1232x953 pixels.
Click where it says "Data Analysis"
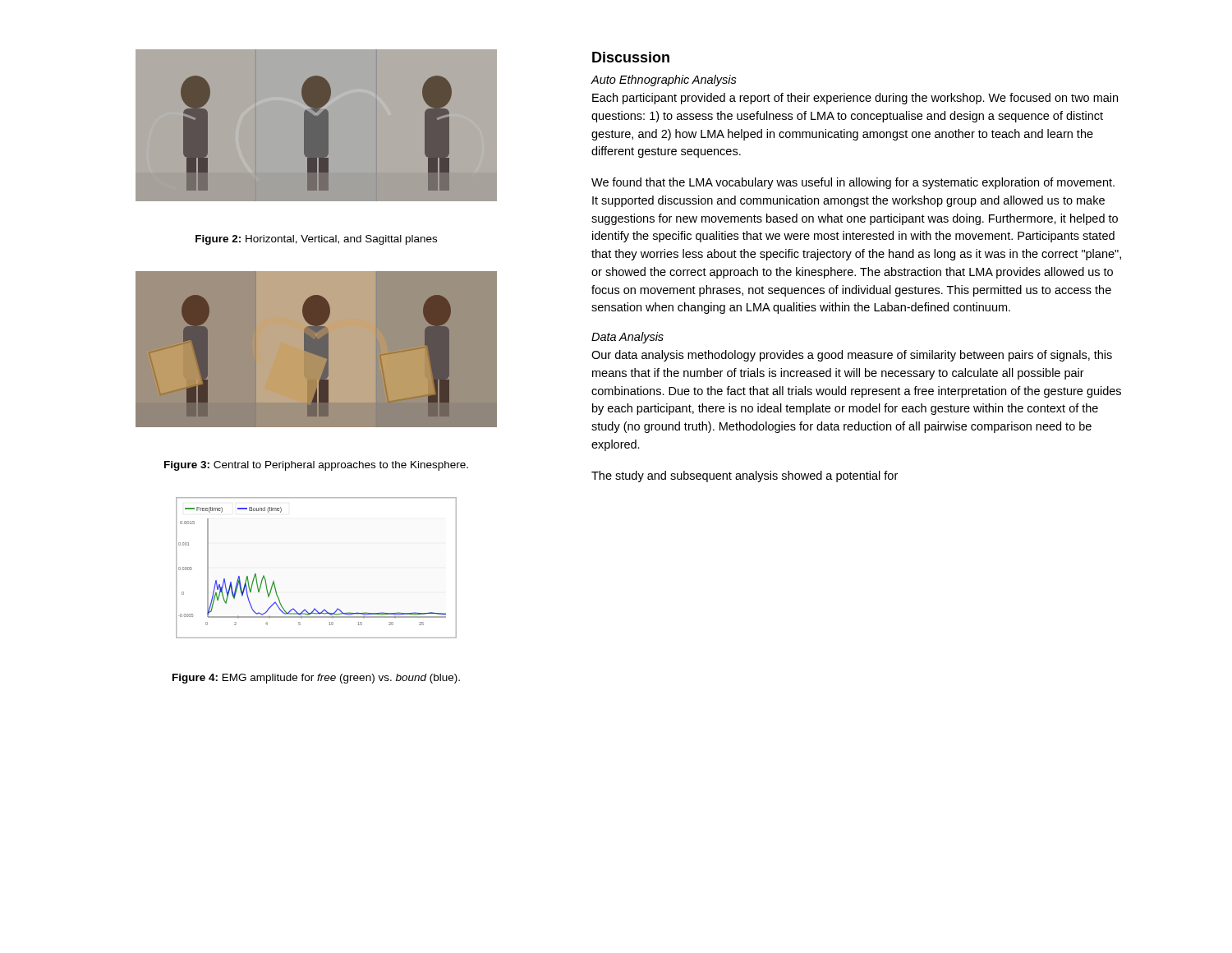coord(628,337)
